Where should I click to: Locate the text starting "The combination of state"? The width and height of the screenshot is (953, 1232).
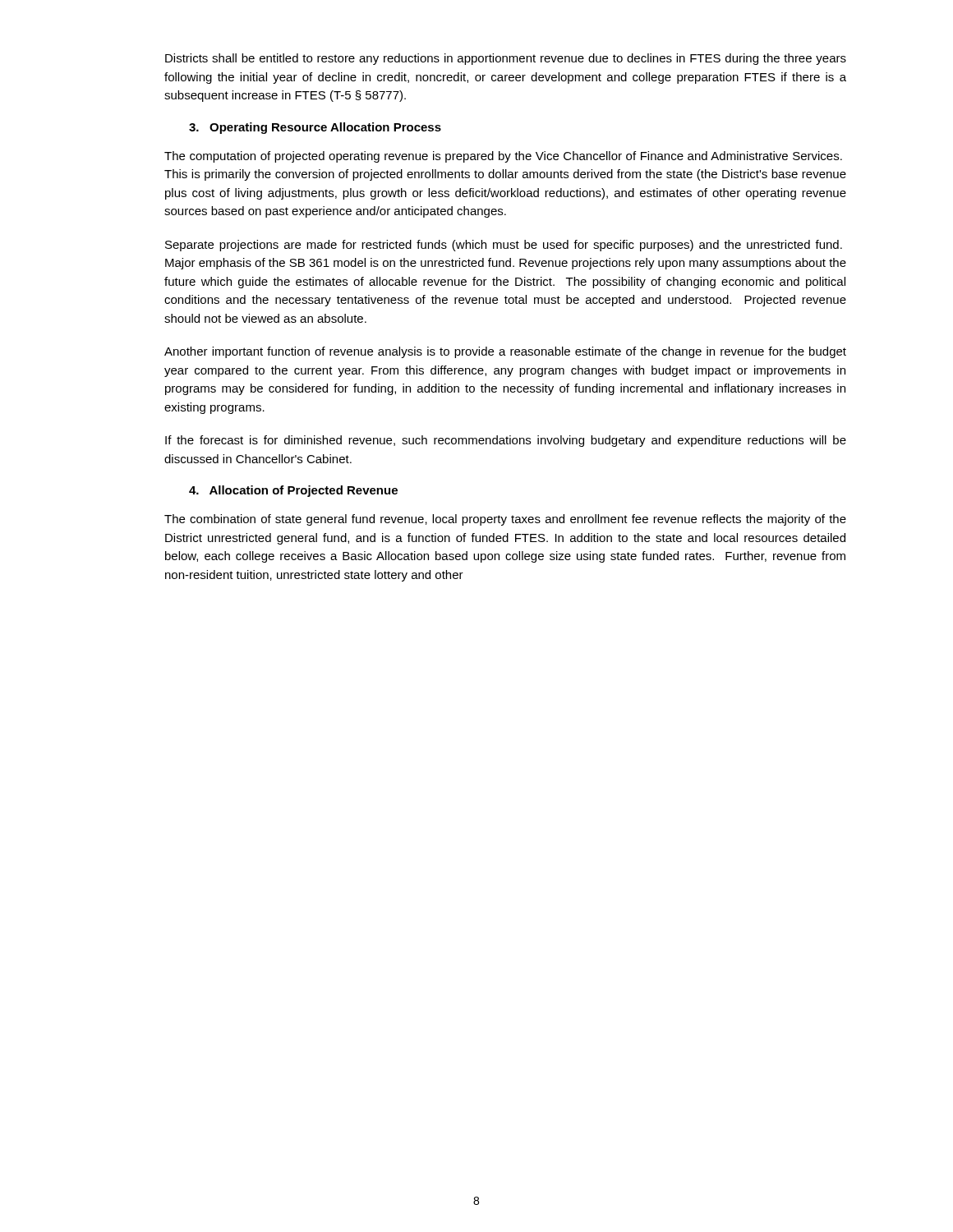pyautogui.click(x=505, y=546)
